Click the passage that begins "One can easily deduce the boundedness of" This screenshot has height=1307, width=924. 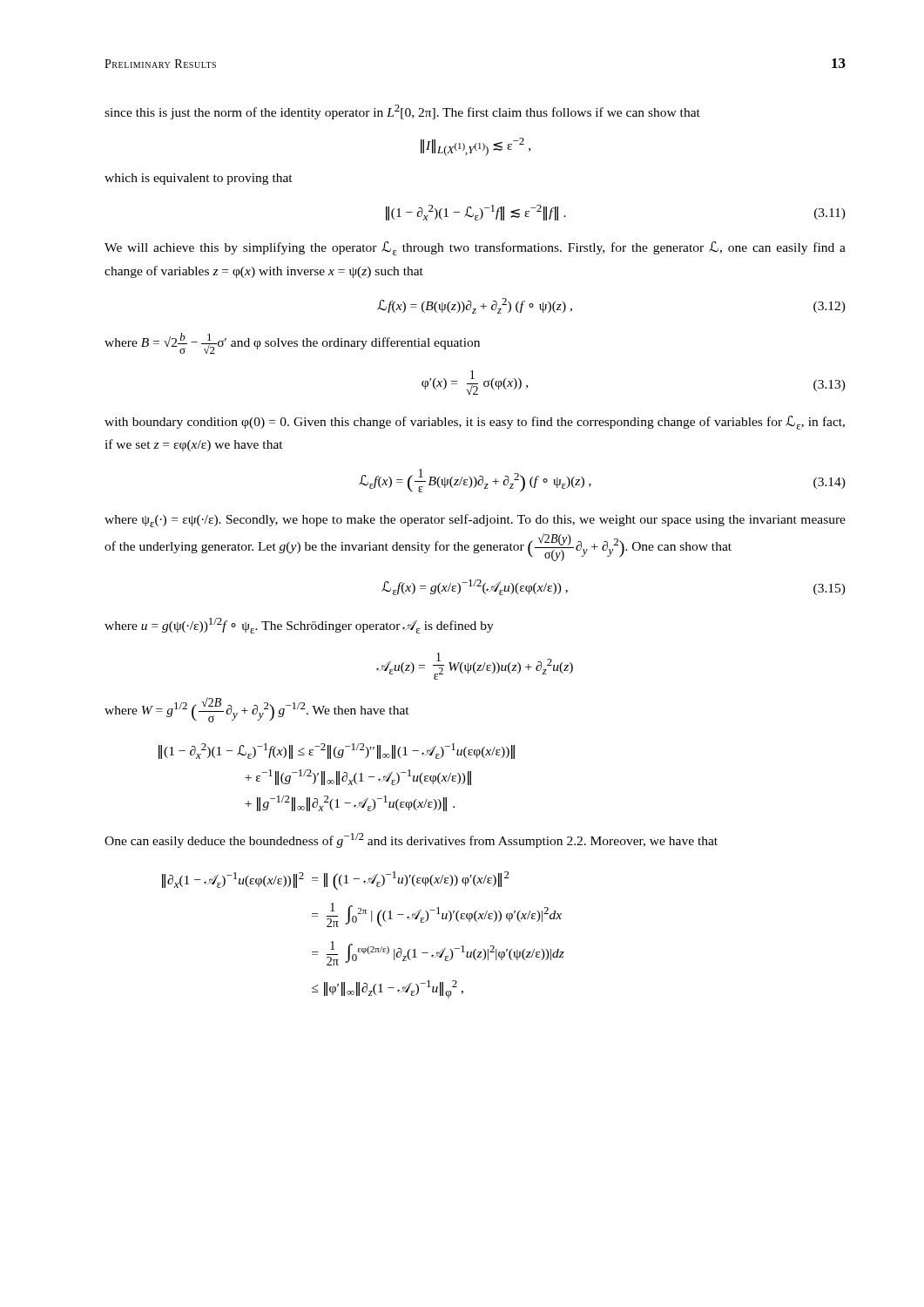pos(411,839)
